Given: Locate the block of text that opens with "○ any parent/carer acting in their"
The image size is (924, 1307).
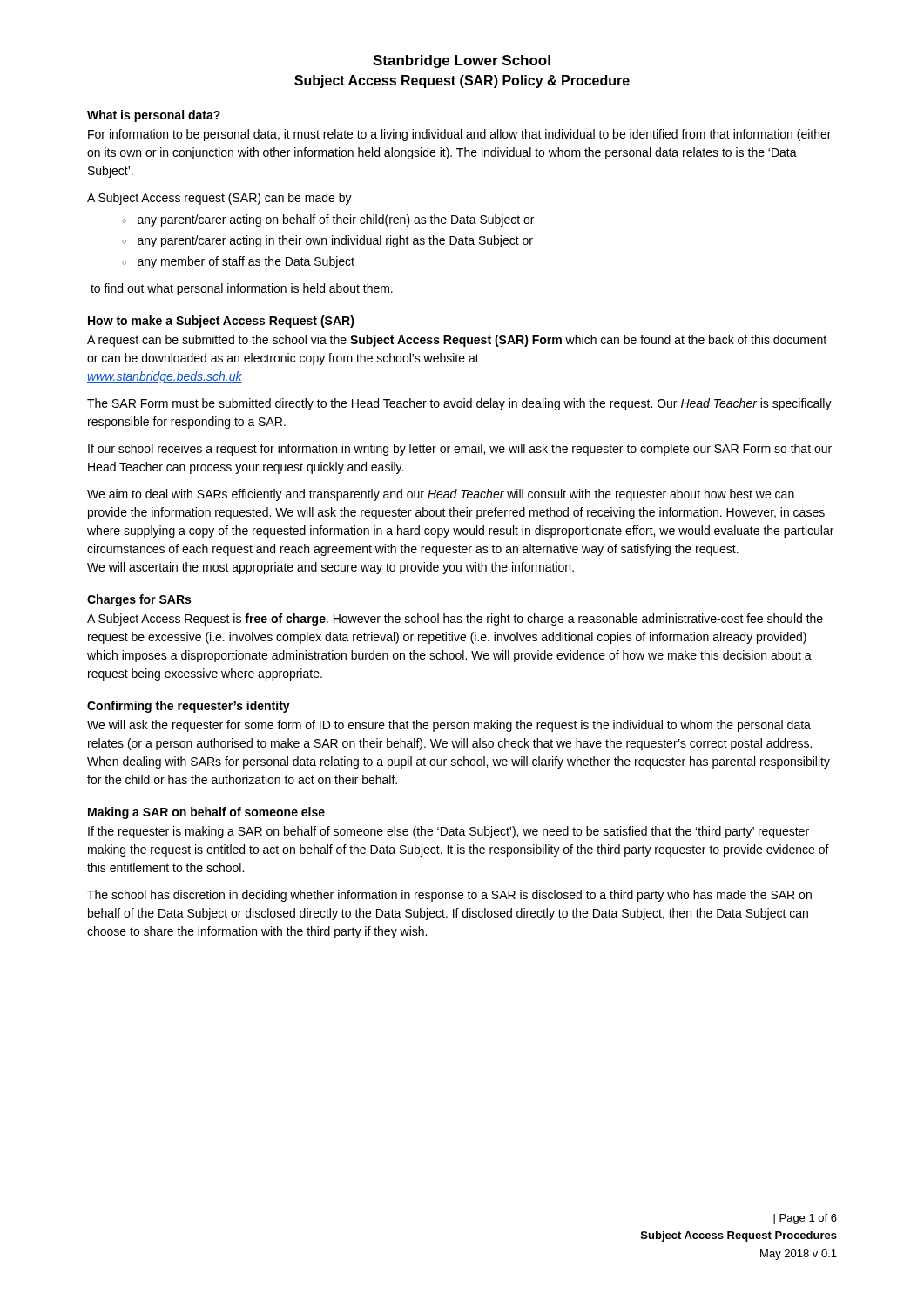Looking at the screenshot, I should (327, 241).
